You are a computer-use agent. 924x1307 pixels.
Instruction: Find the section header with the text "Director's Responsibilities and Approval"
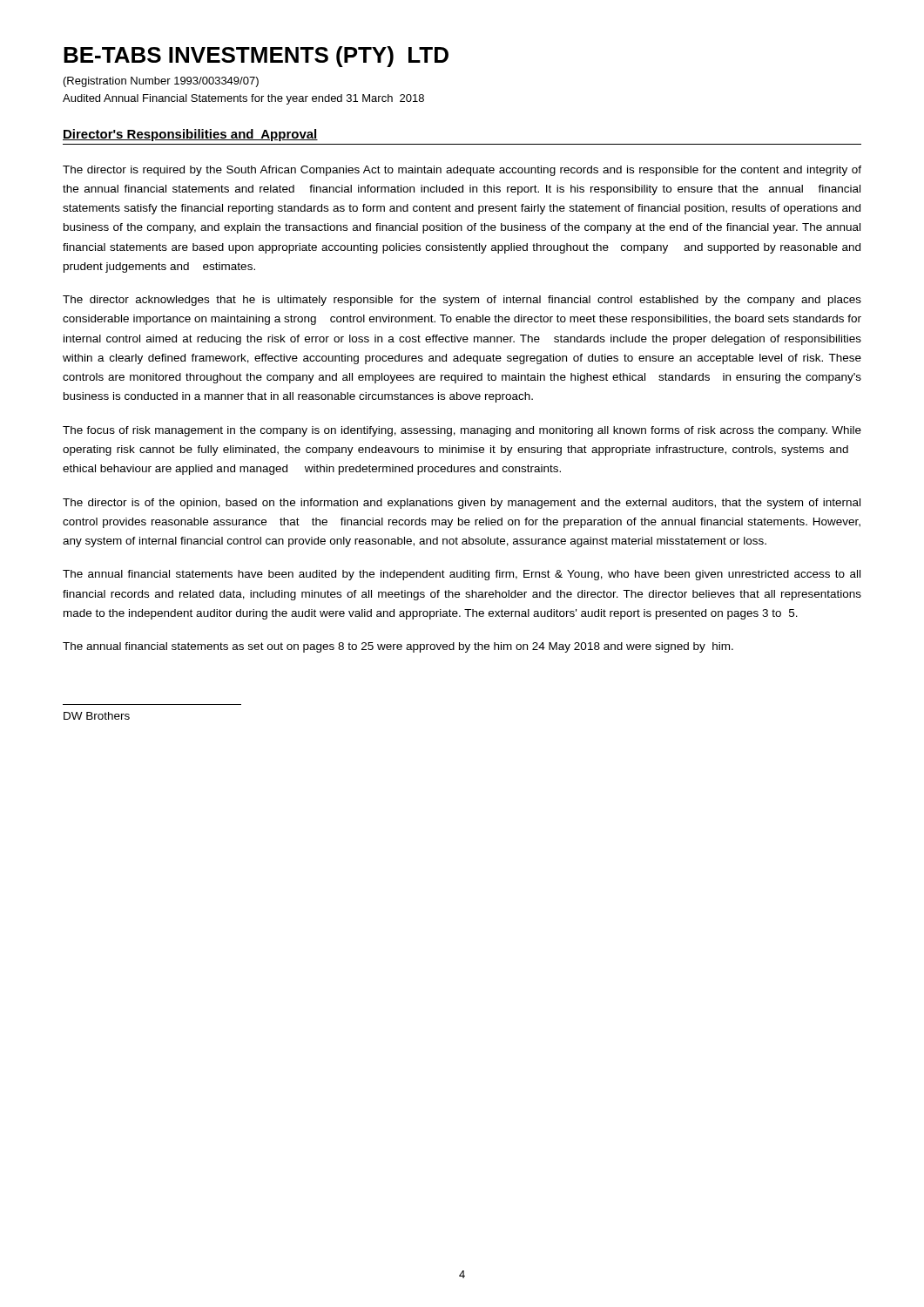coord(190,133)
